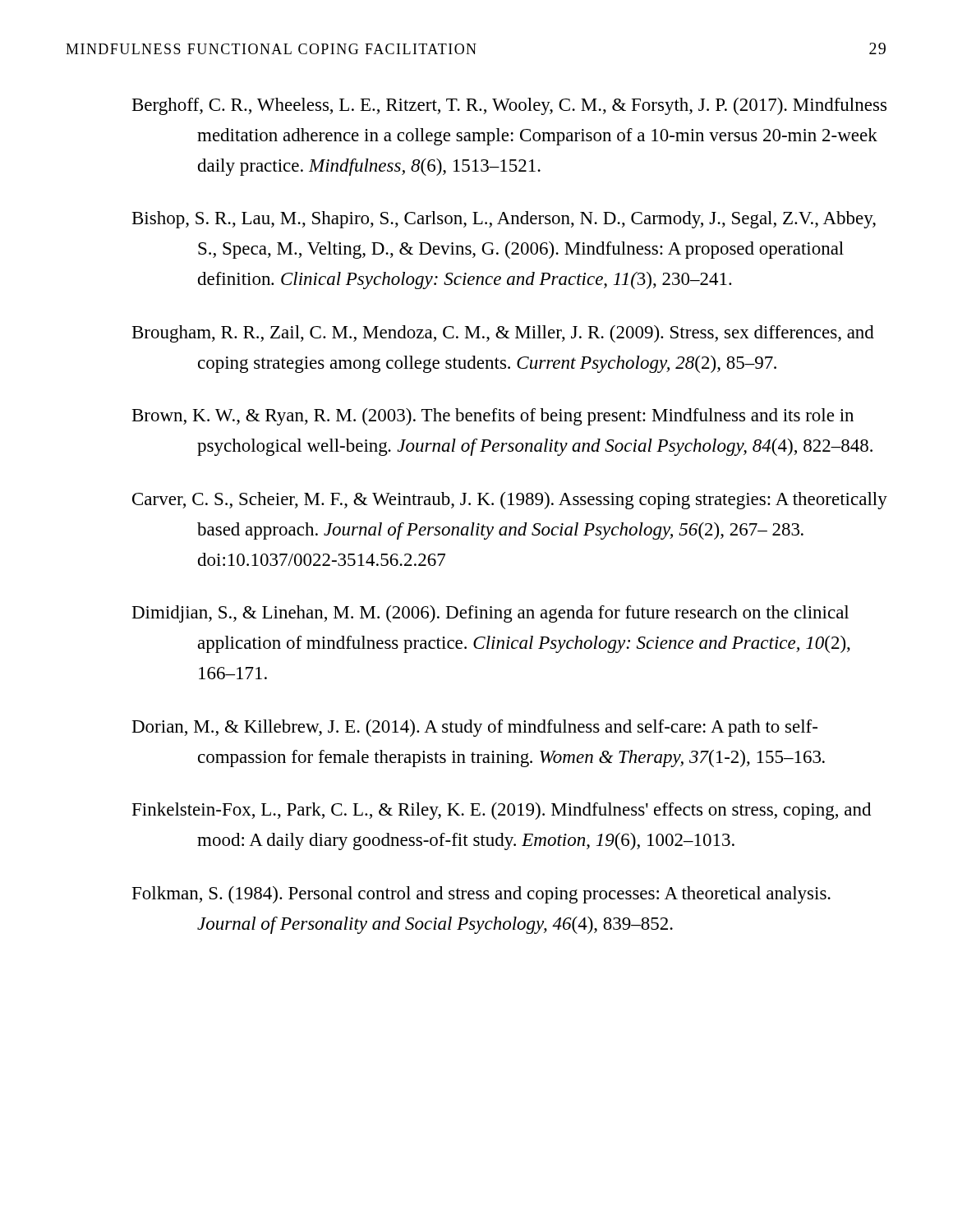Click on the element starting "Bishop, S. R.,"
The height and width of the screenshot is (1232, 953).
pos(504,249)
